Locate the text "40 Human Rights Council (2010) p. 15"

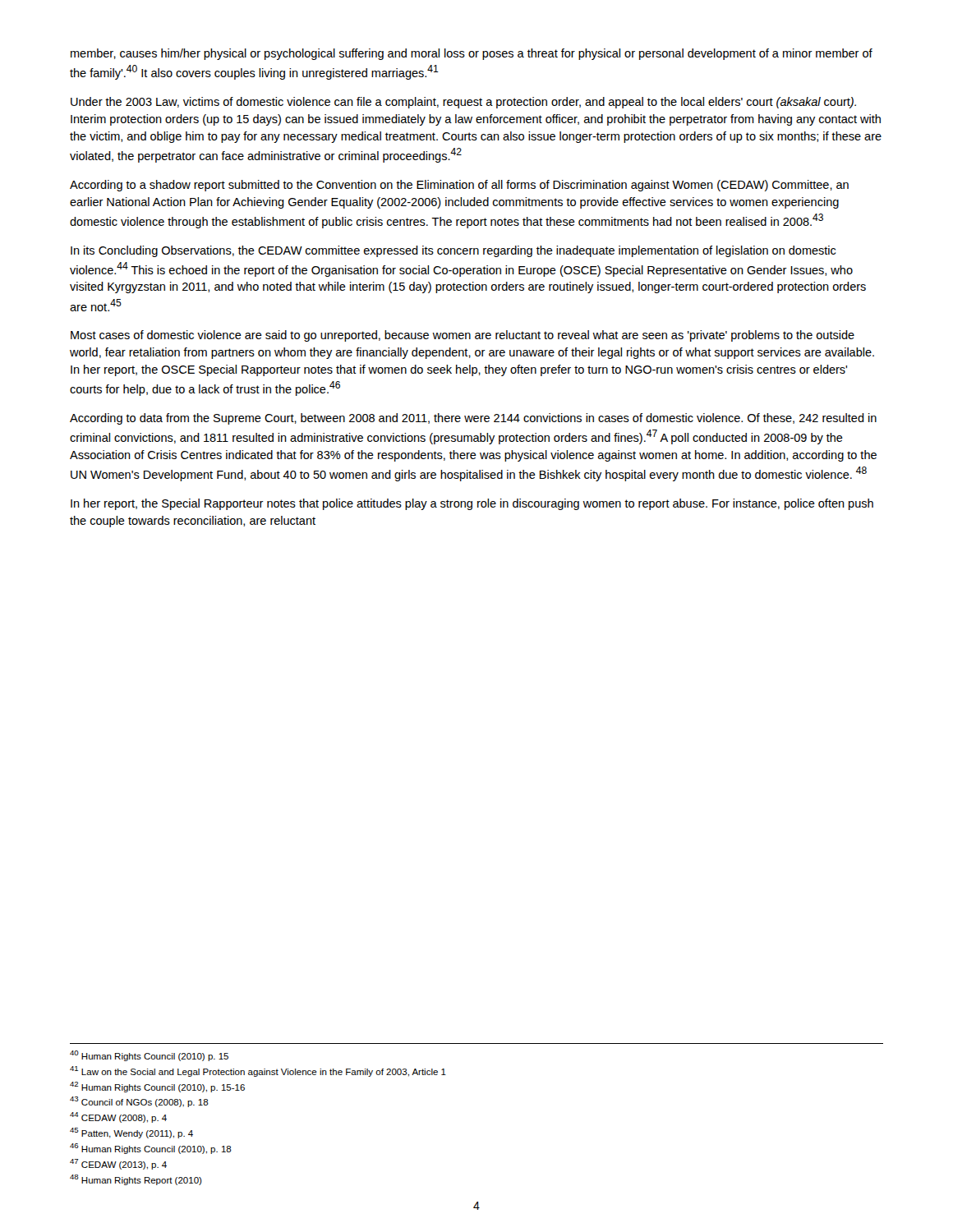476,1055
